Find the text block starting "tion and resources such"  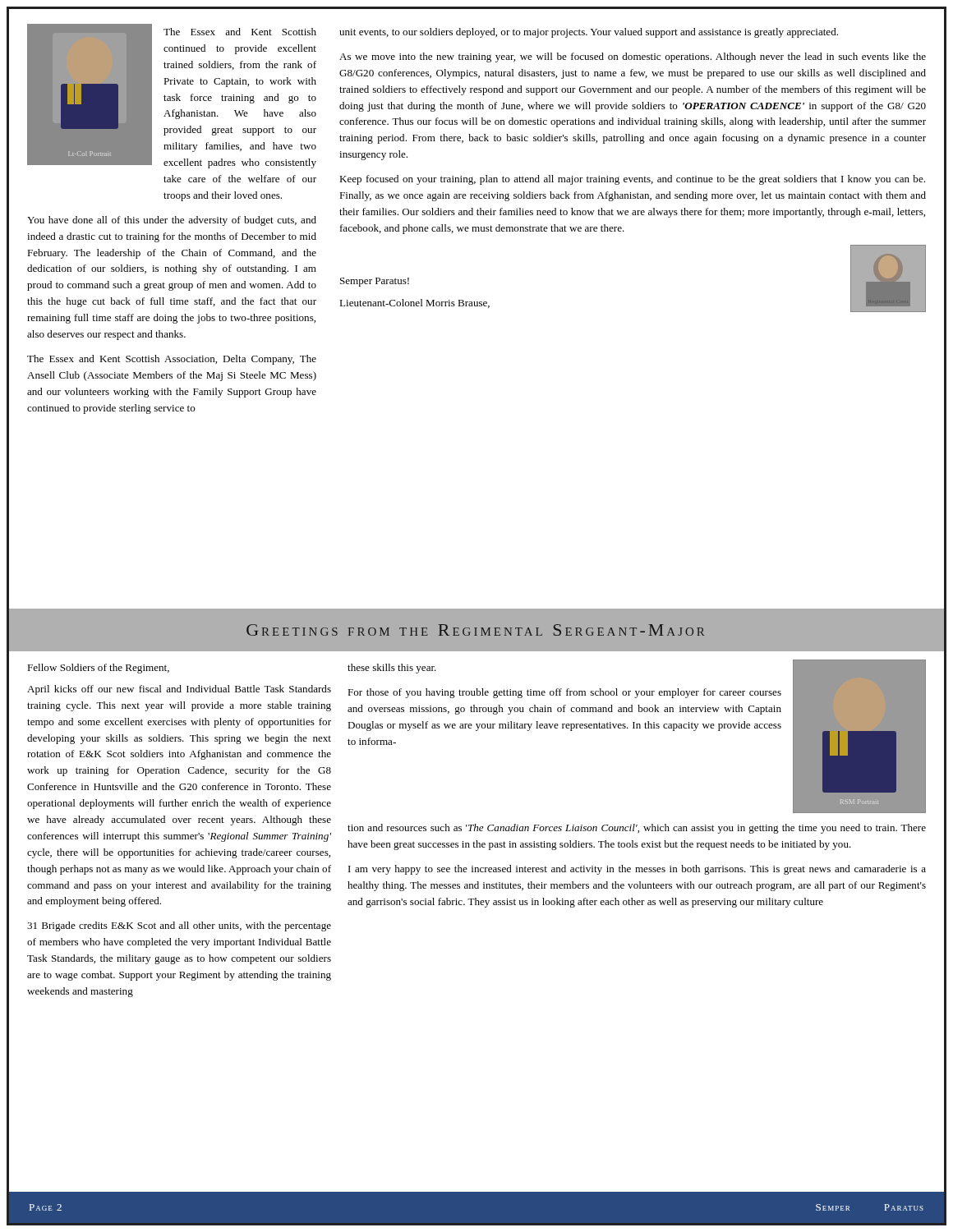click(637, 836)
